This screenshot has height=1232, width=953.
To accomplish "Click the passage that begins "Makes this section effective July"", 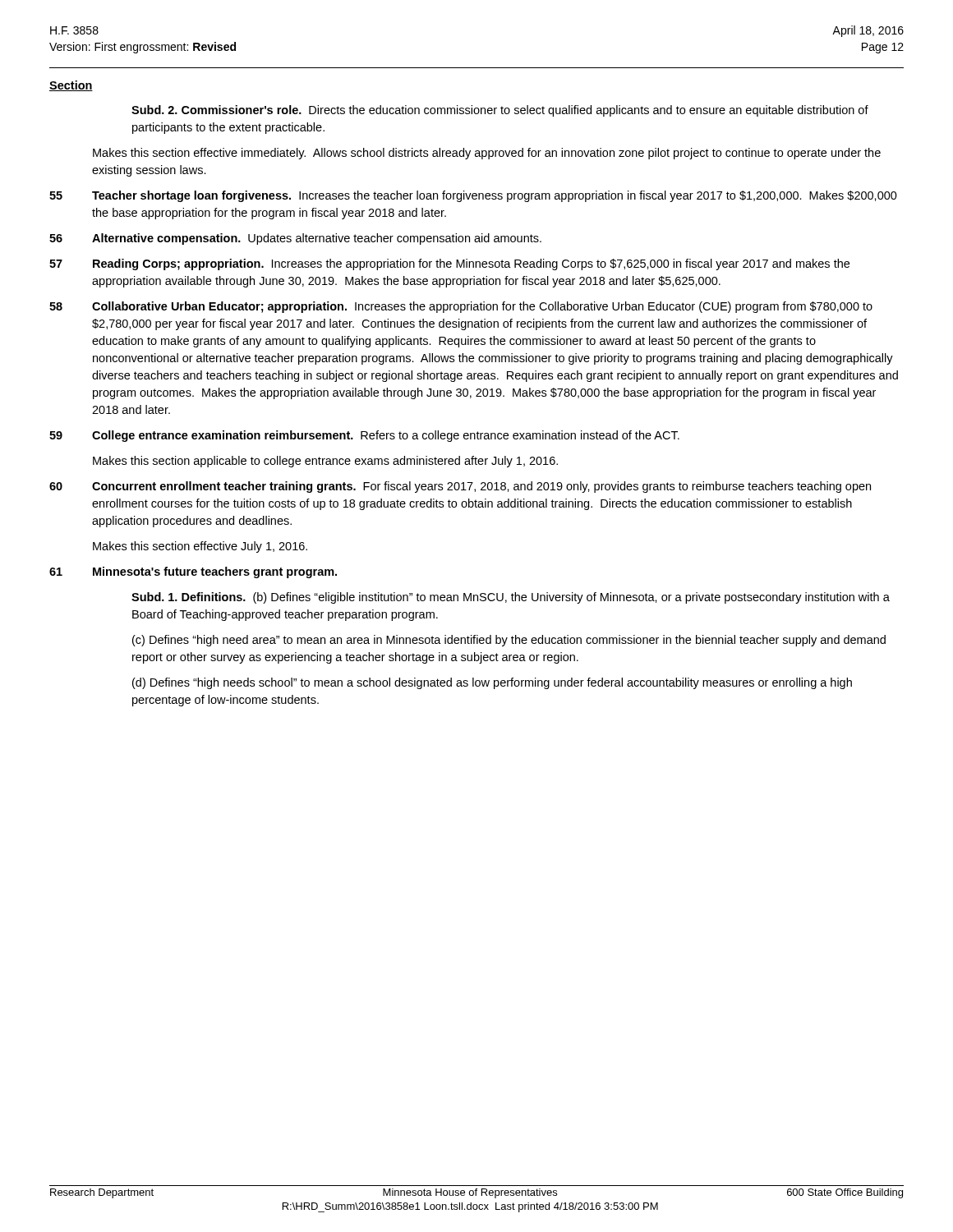I will coord(200,546).
